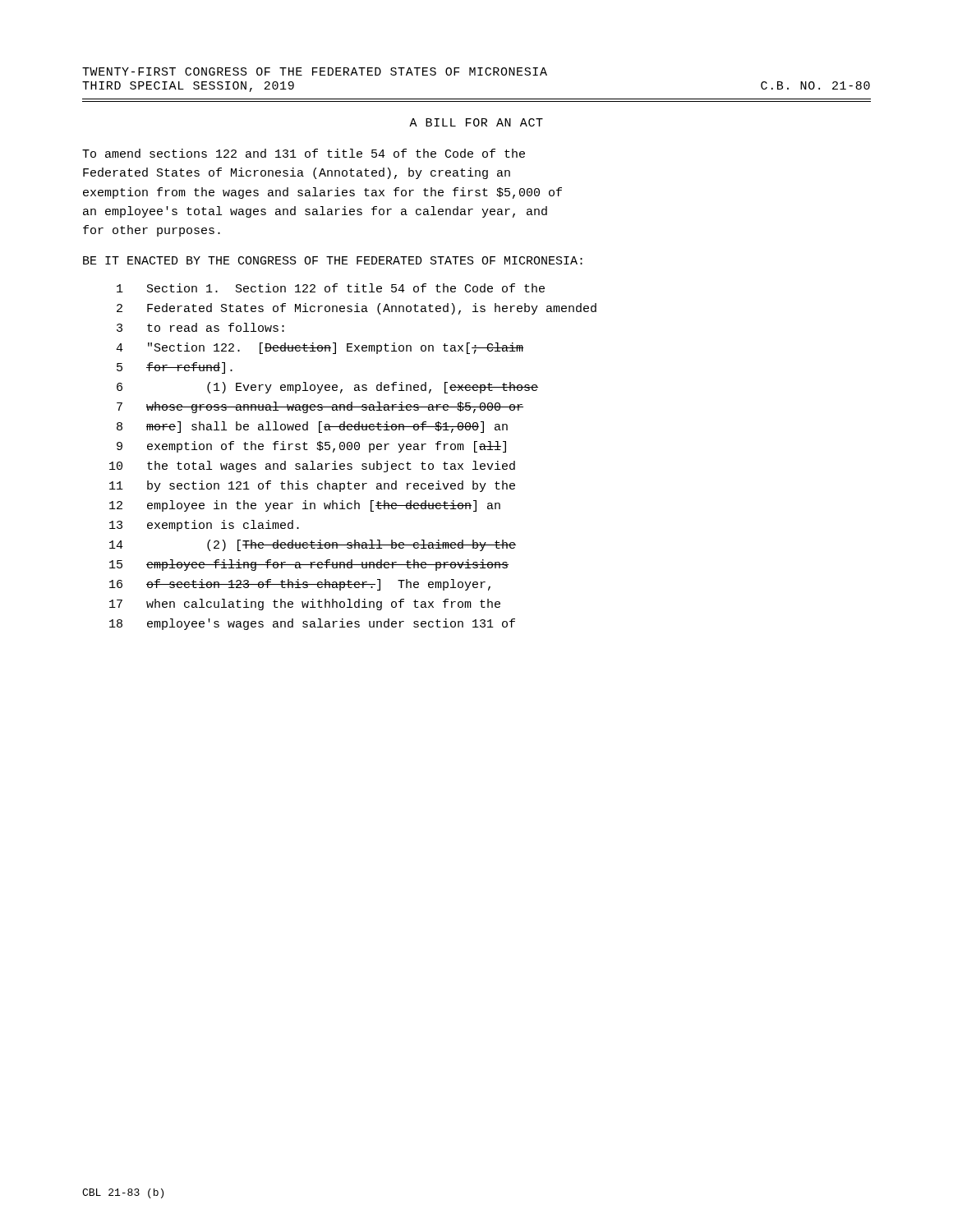Screen dimensions: 1232x953
Task: Find the title
Action: pyautogui.click(x=476, y=124)
